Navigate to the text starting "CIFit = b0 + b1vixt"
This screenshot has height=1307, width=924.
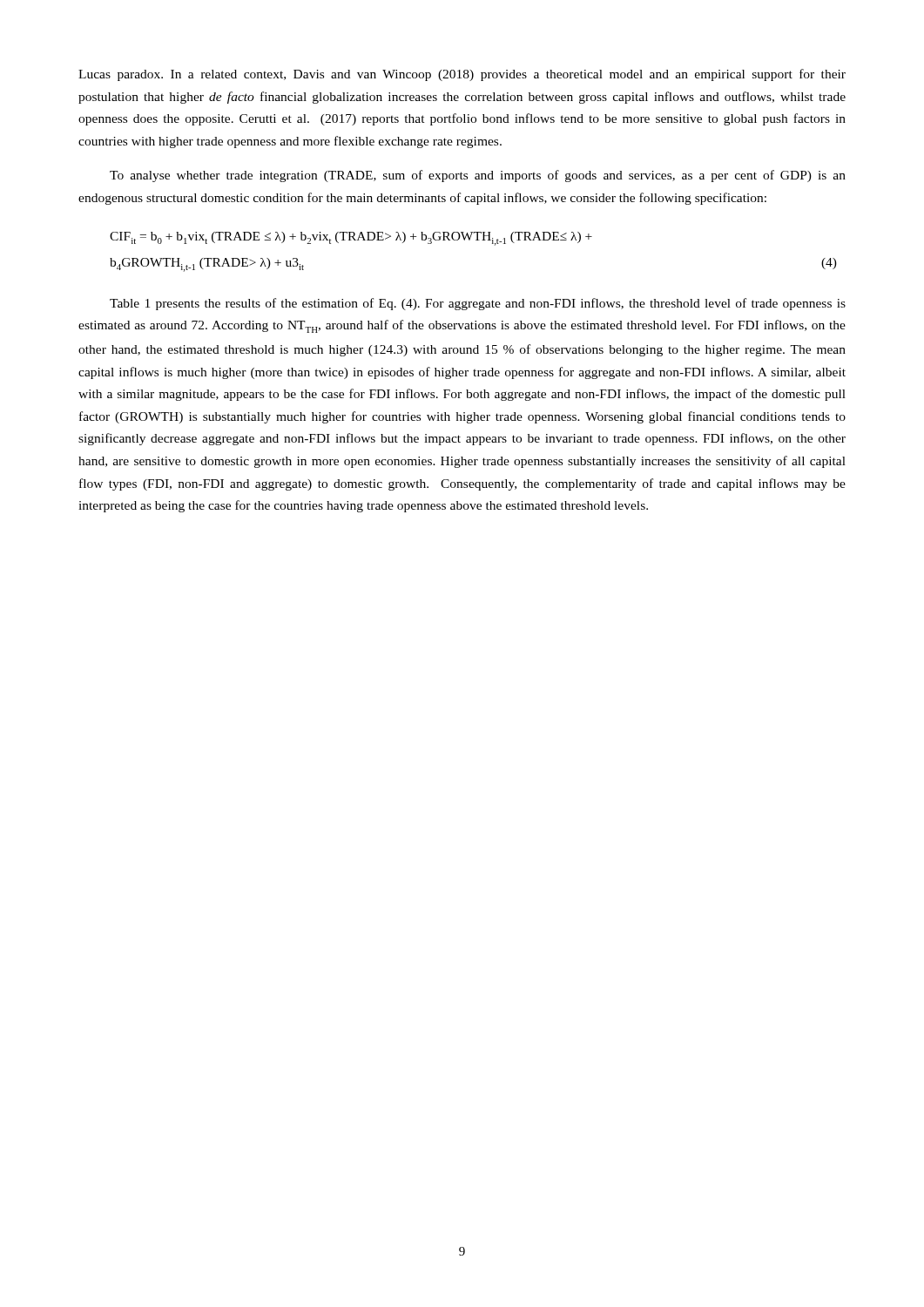478,250
